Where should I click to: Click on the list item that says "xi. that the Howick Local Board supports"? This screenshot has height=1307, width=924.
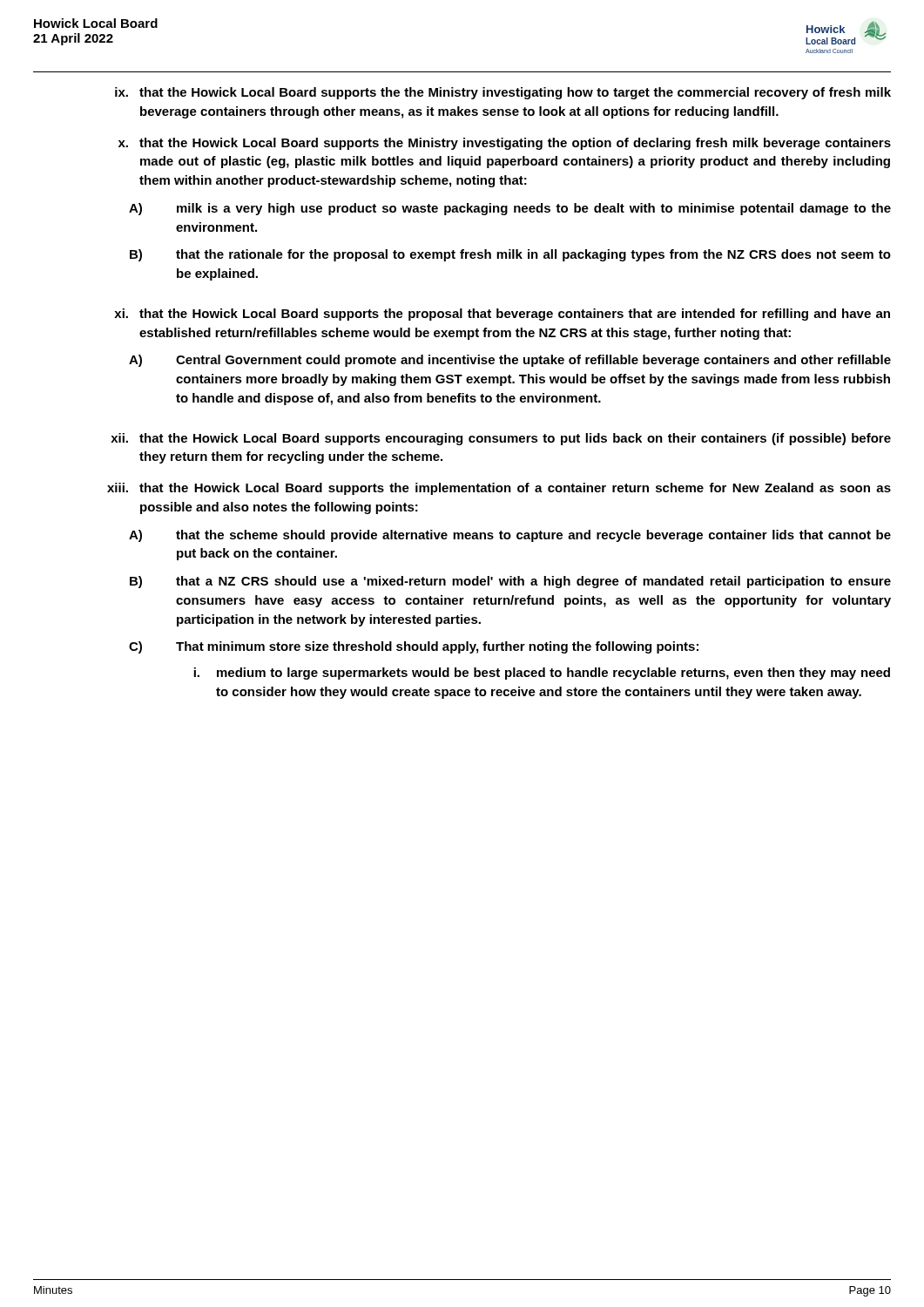pos(487,360)
